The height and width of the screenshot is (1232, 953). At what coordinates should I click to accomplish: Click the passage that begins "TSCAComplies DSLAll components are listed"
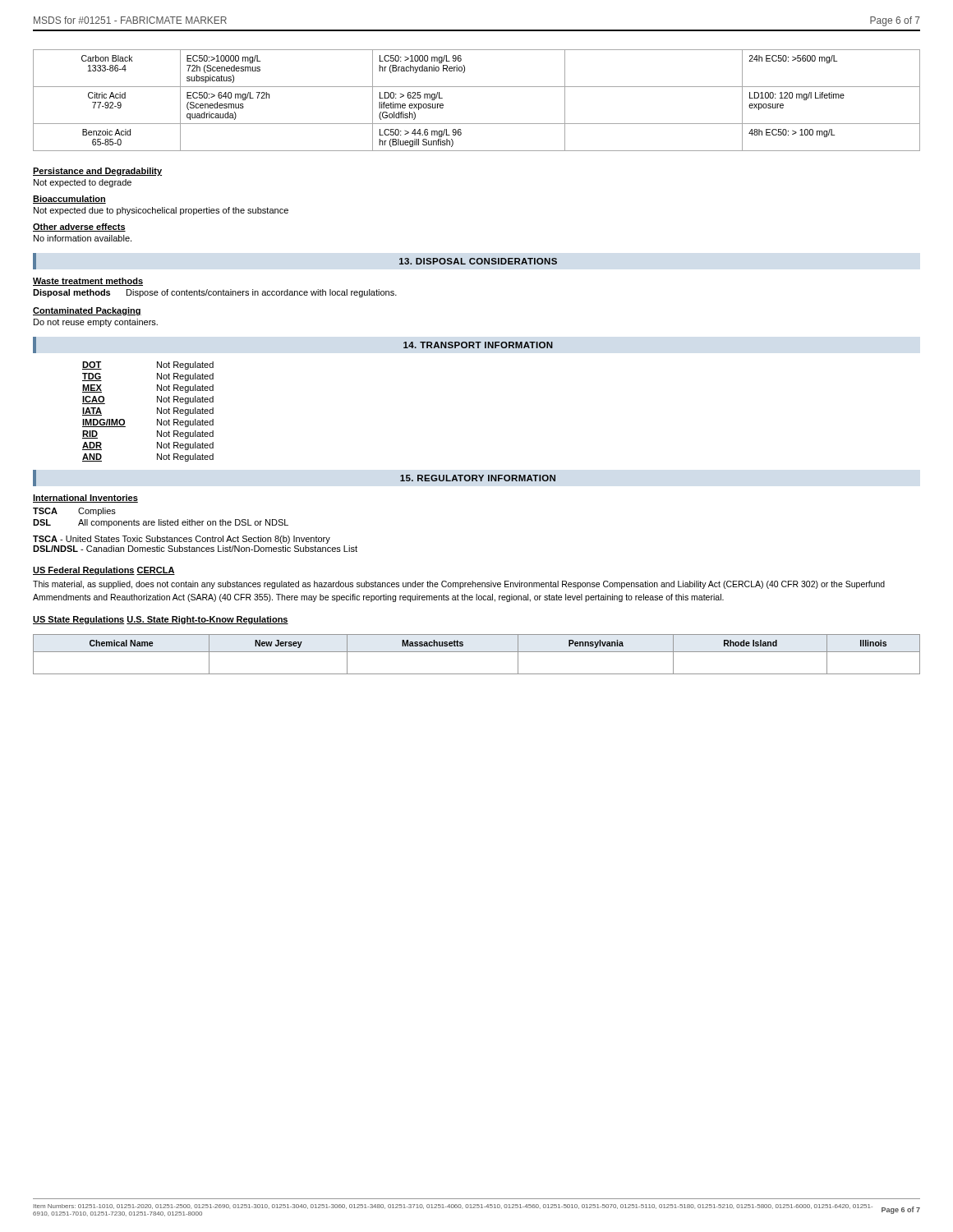pyautogui.click(x=161, y=517)
